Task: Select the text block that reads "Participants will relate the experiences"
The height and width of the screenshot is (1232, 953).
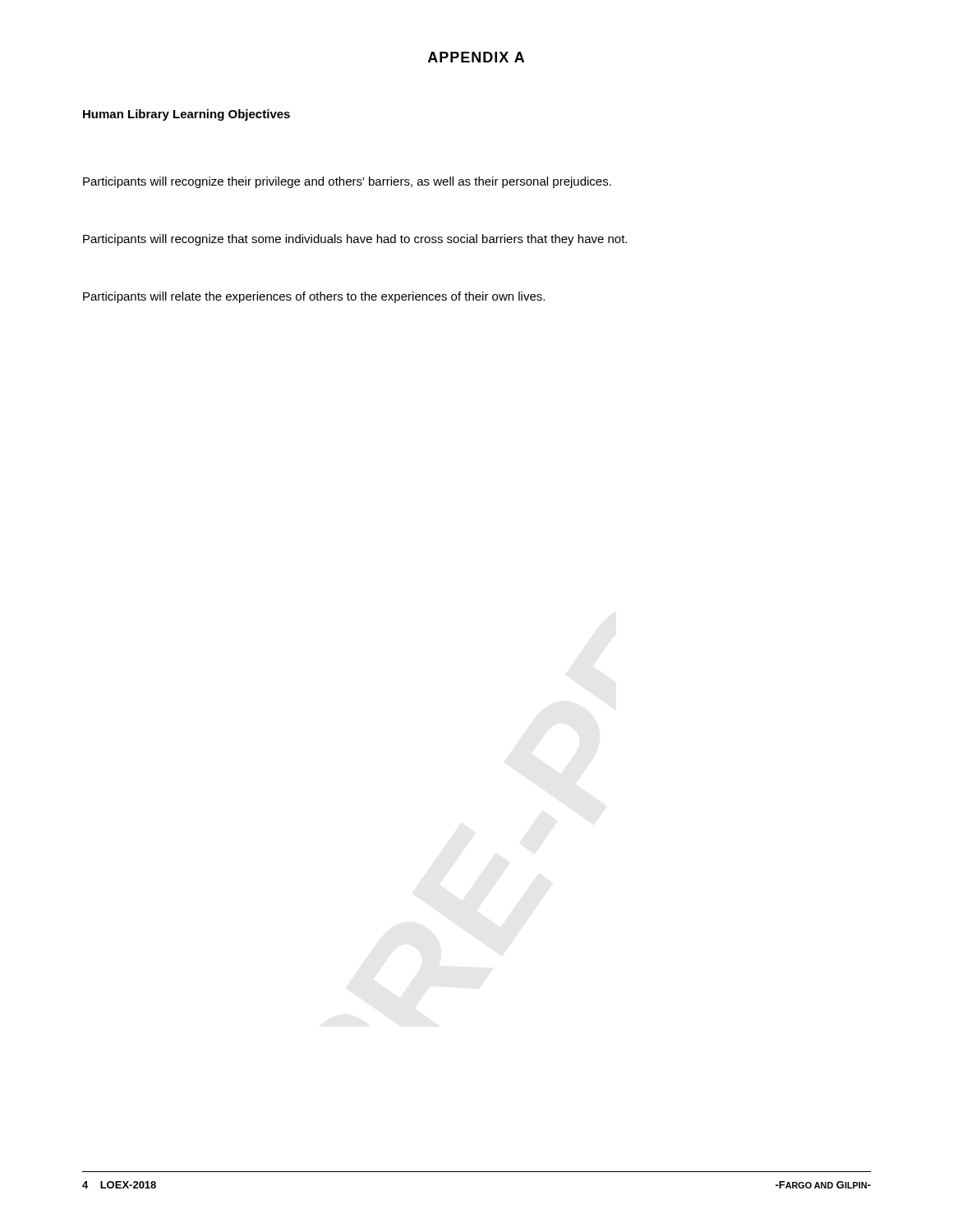Action: click(314, 296)
